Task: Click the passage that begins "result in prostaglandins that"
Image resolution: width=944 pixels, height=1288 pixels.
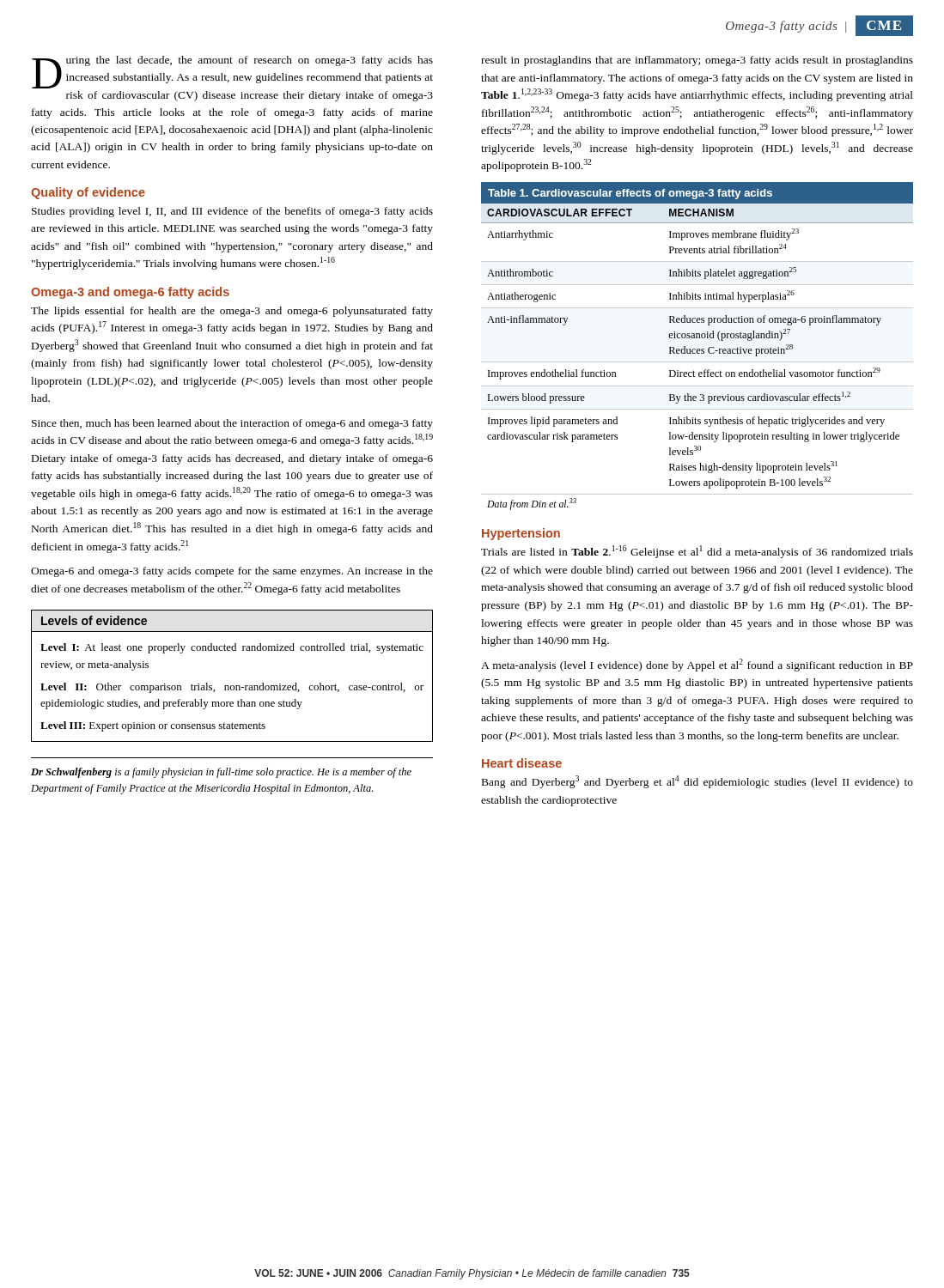Action: 697,113
